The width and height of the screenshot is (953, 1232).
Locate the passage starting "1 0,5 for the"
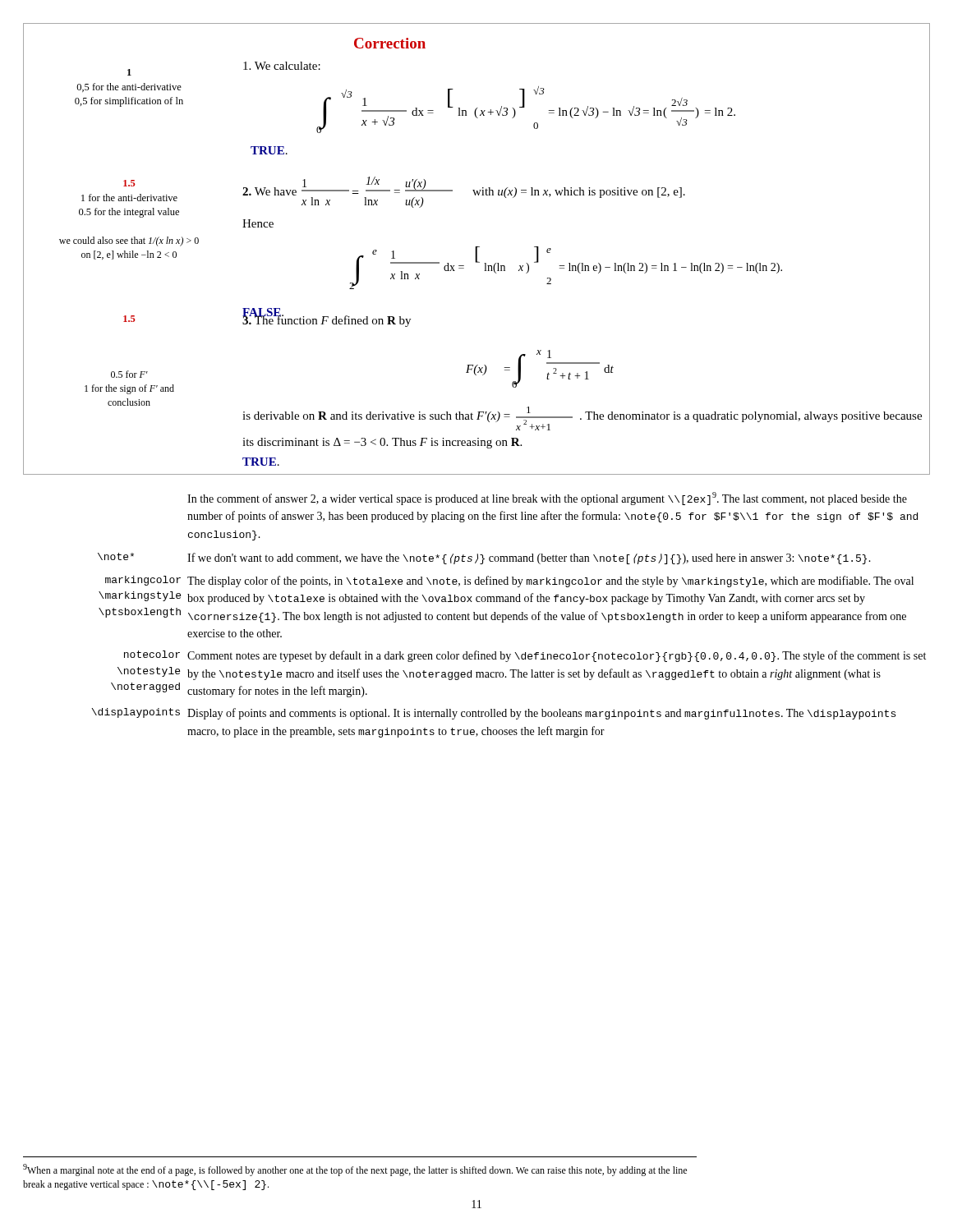pyautogui.click(x=129, y=87)
